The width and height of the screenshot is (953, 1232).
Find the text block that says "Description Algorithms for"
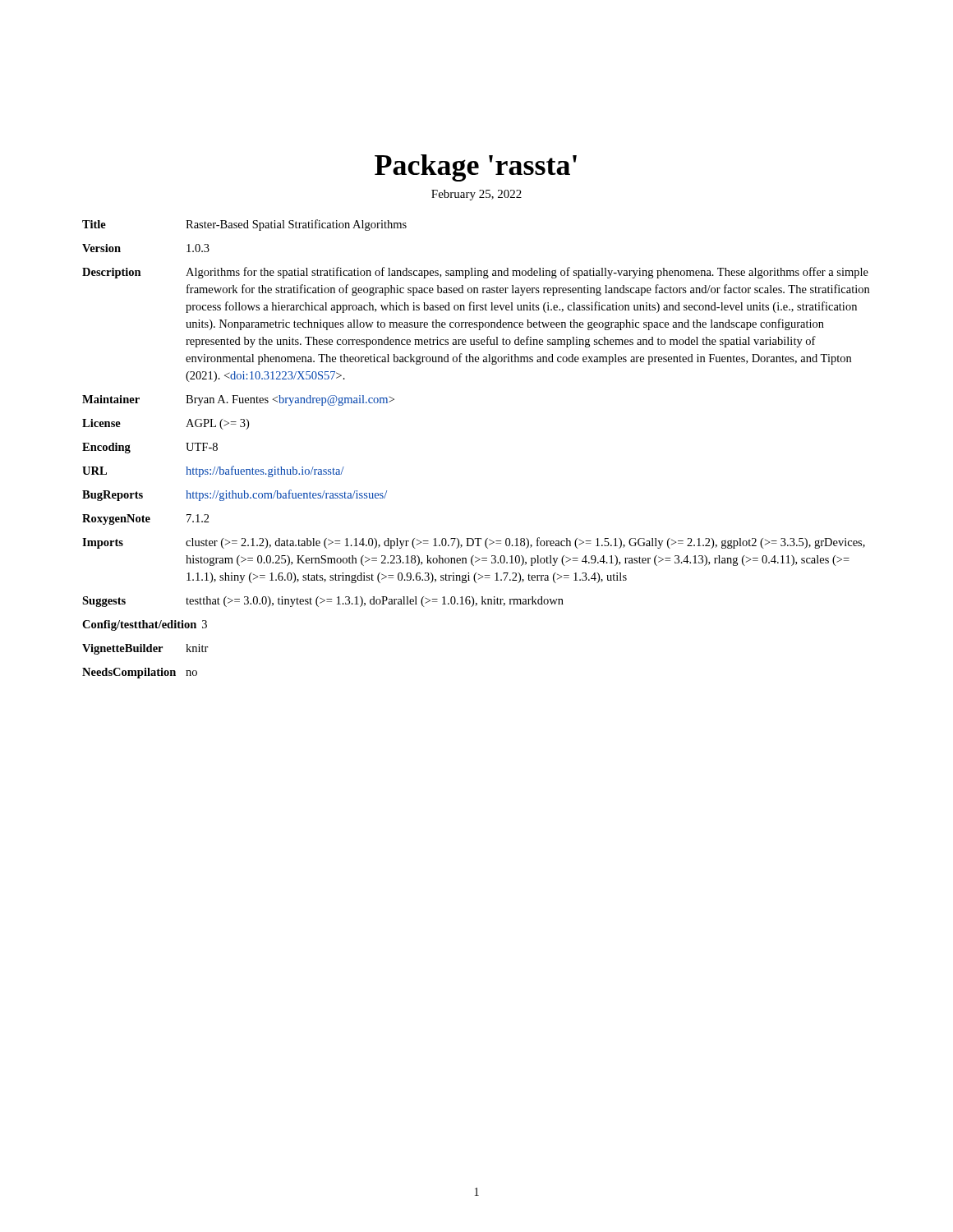point(476,324)
